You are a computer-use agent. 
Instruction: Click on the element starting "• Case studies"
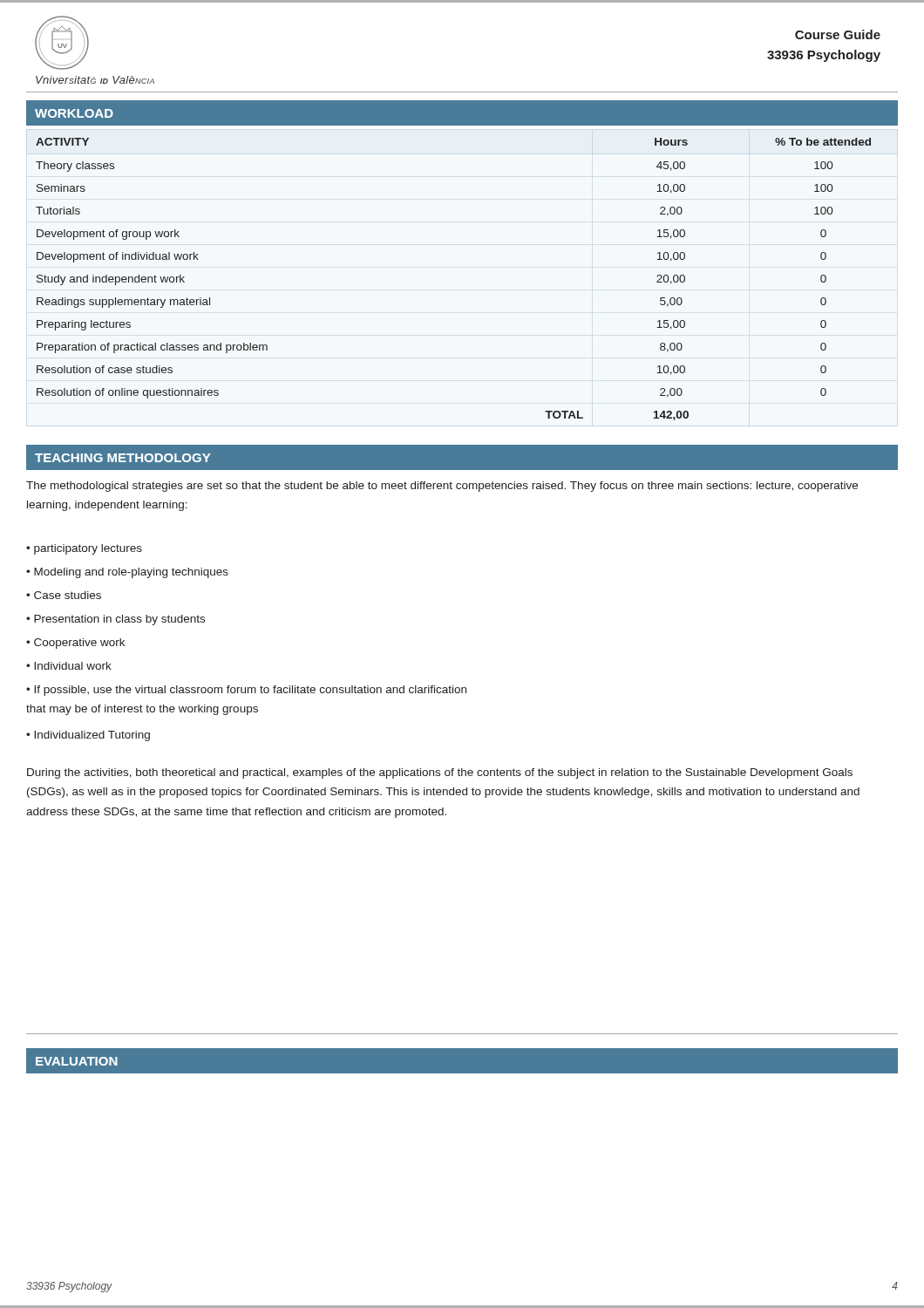click(64, 595)
